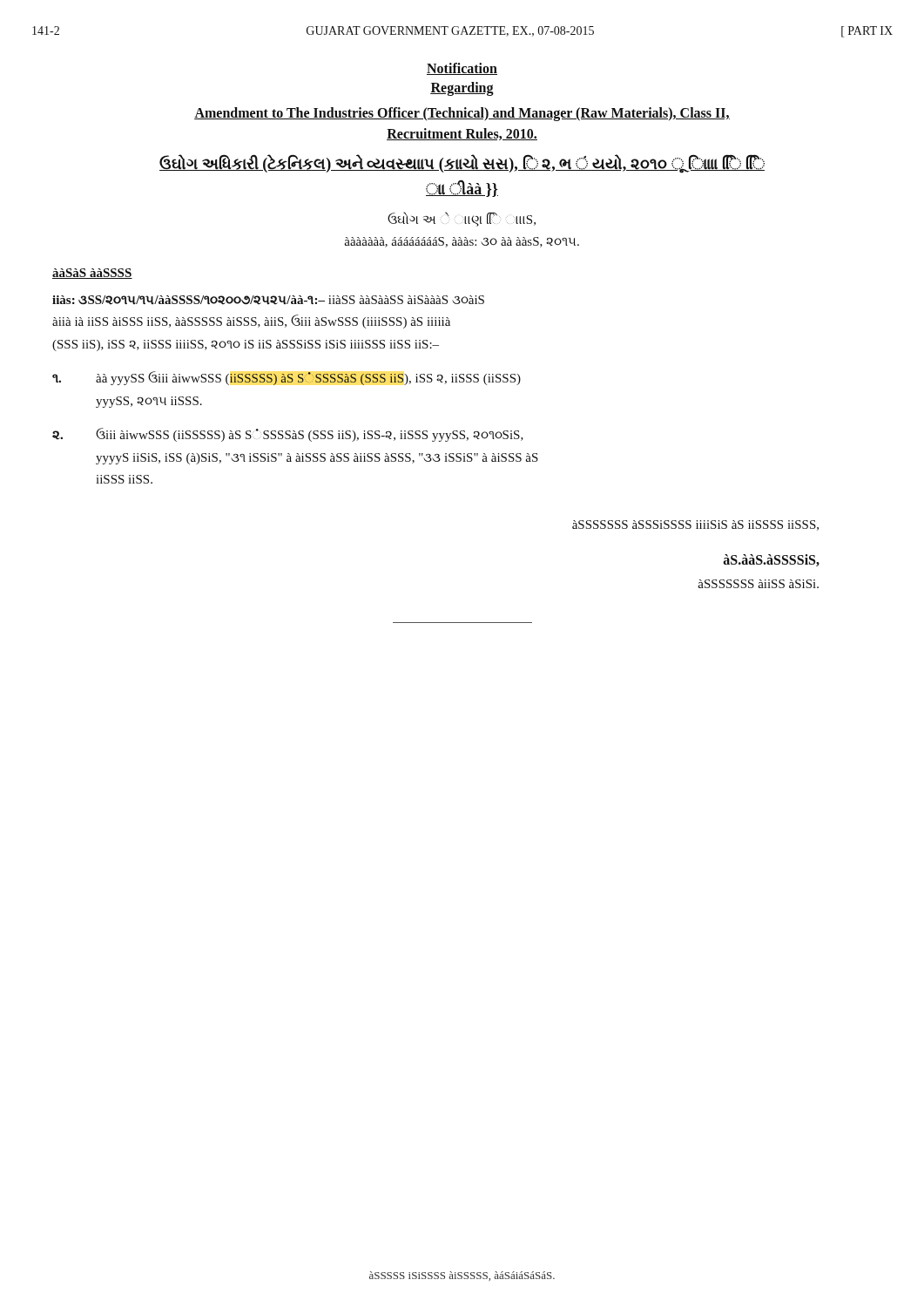The width and height of the screenshot is (924, 1307).
Task: Select the section header containing "ààSàS ààSSSS"
Action: tap(92, 272)
